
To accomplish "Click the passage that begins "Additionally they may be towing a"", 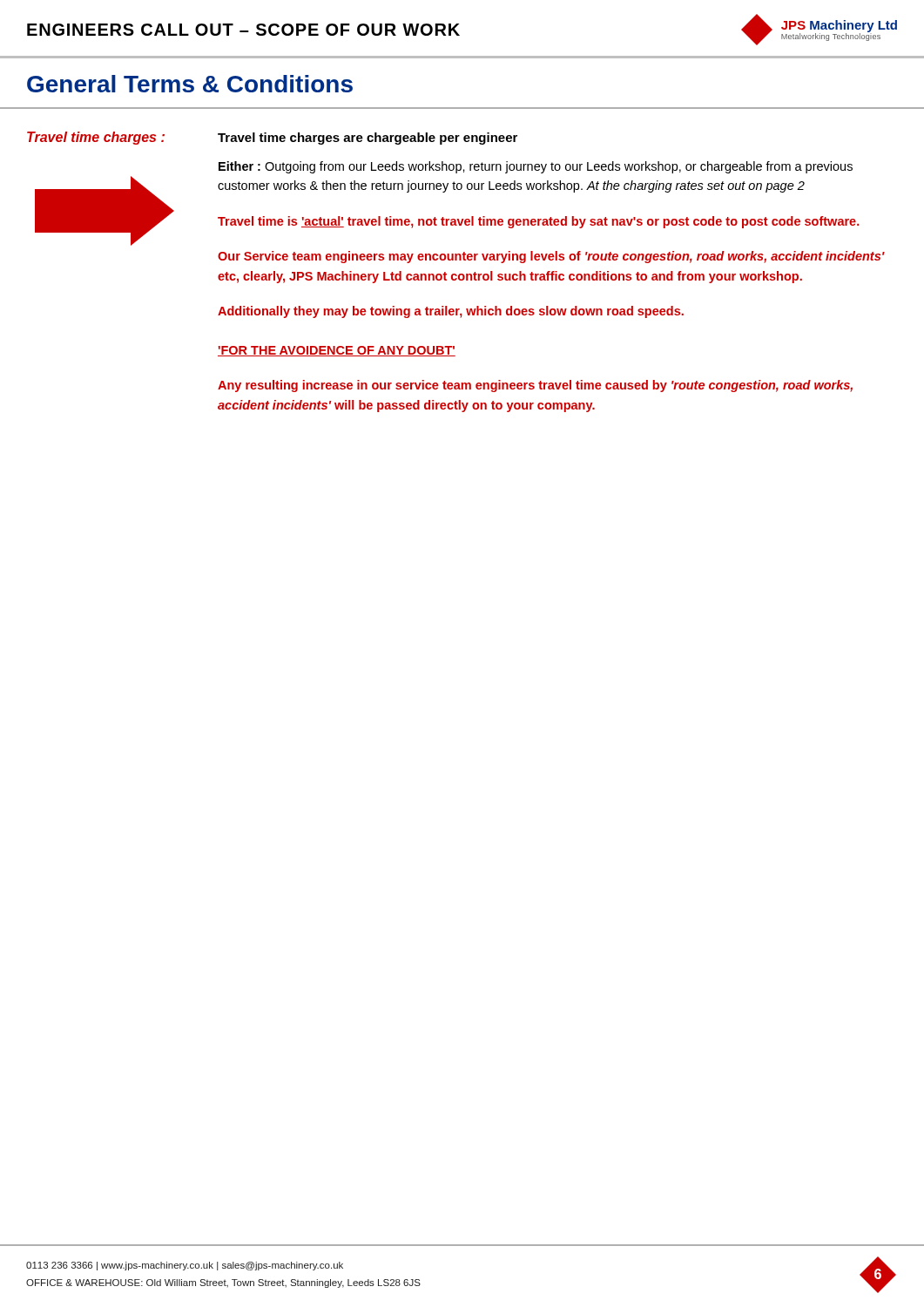I will coord(451,311).
